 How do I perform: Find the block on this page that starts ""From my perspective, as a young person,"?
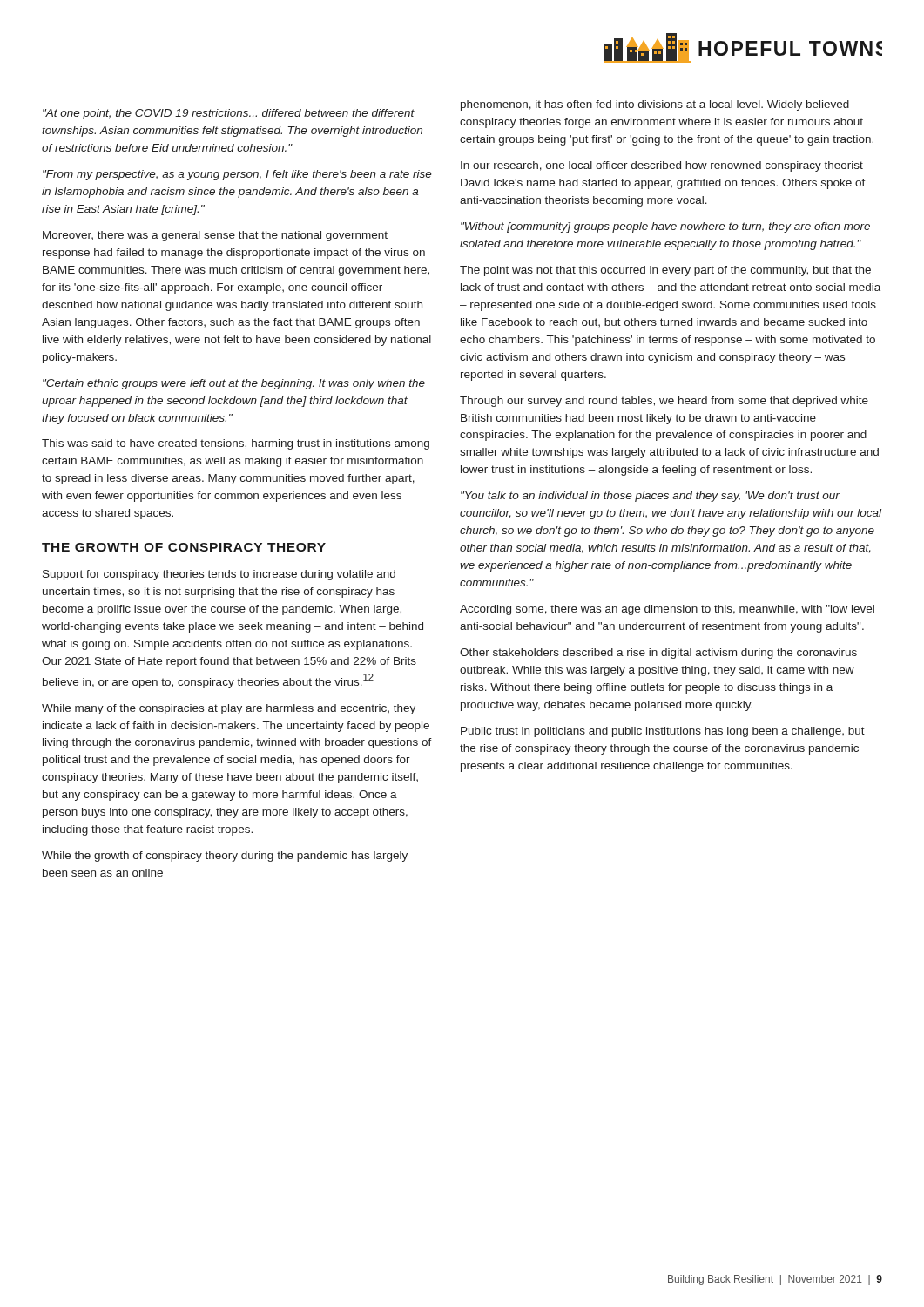coord(237,192)
